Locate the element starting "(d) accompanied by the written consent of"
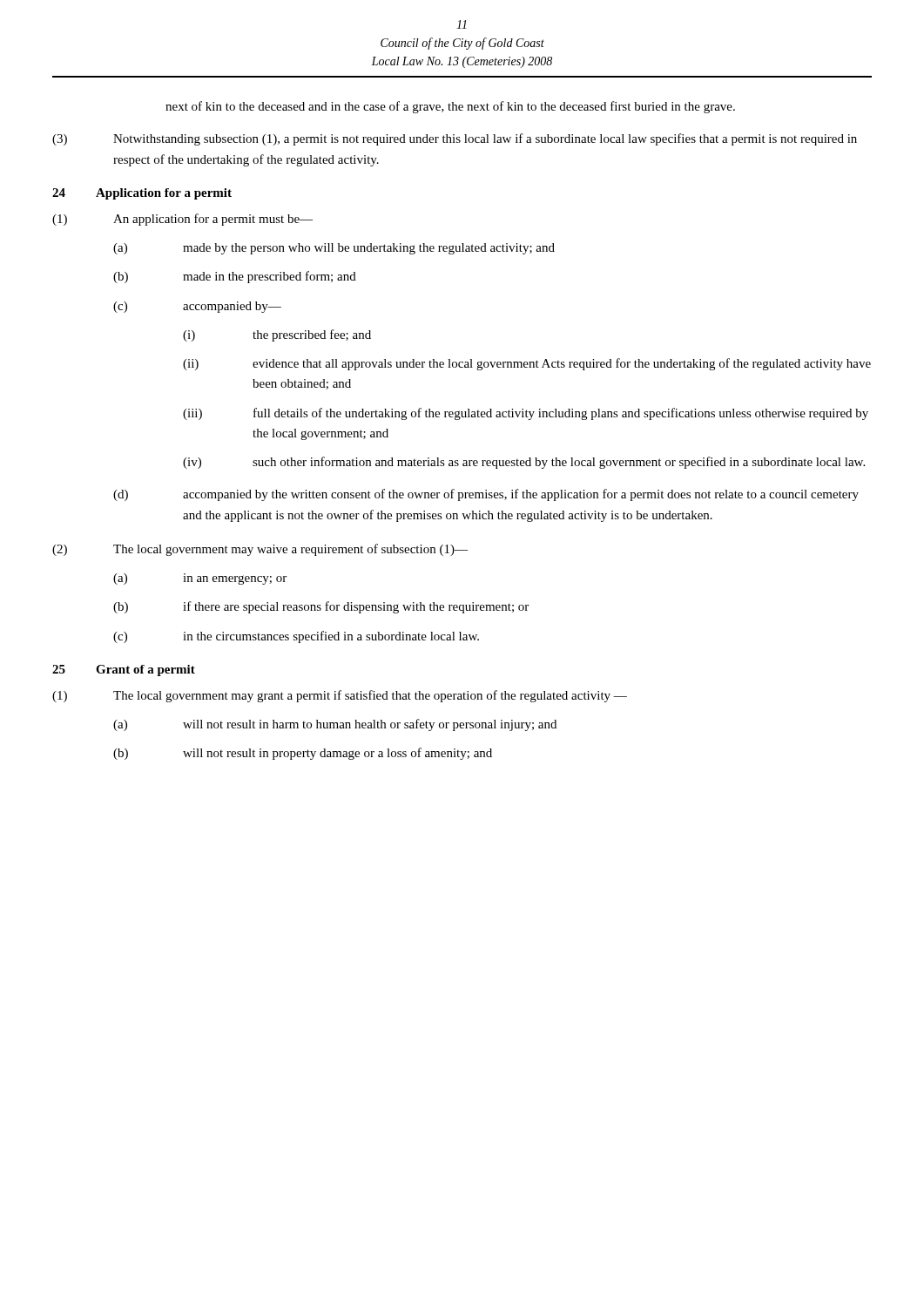The width and height of the screenshot is (924, 1307). [492, 505]
